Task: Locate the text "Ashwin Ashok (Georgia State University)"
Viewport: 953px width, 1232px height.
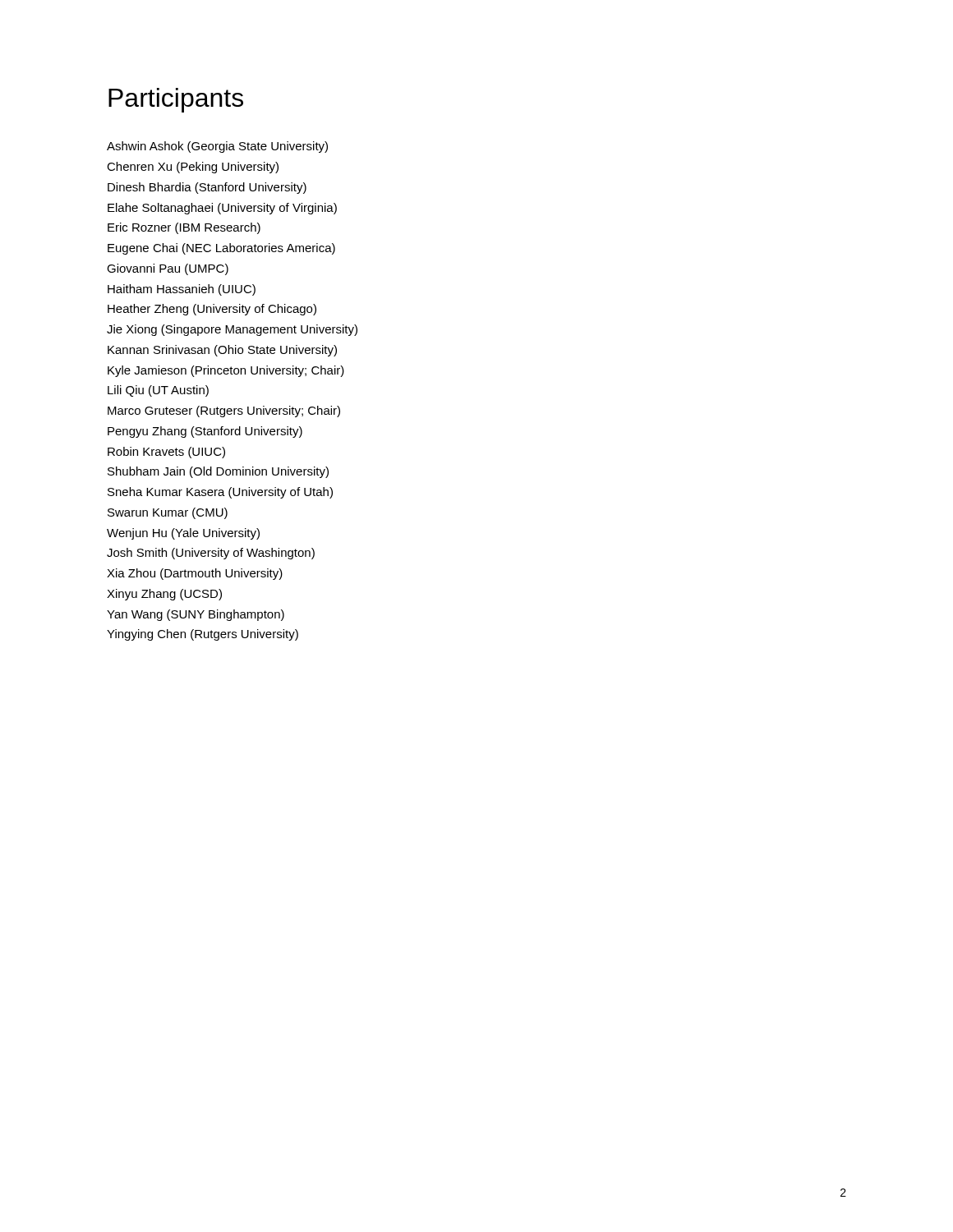Action: (x=217, y=147)
